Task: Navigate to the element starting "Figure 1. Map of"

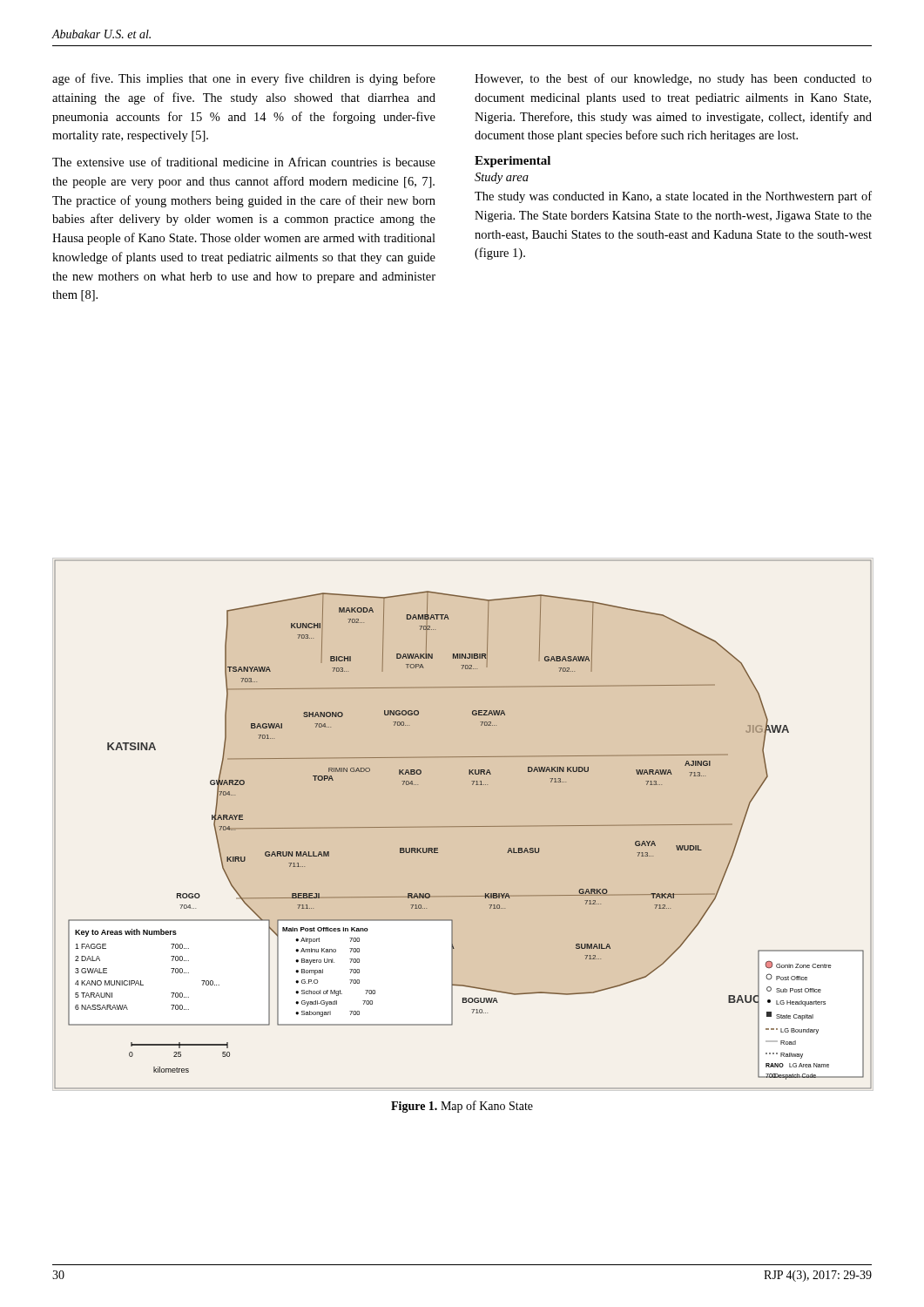Action: click(x=462, y=1106)
